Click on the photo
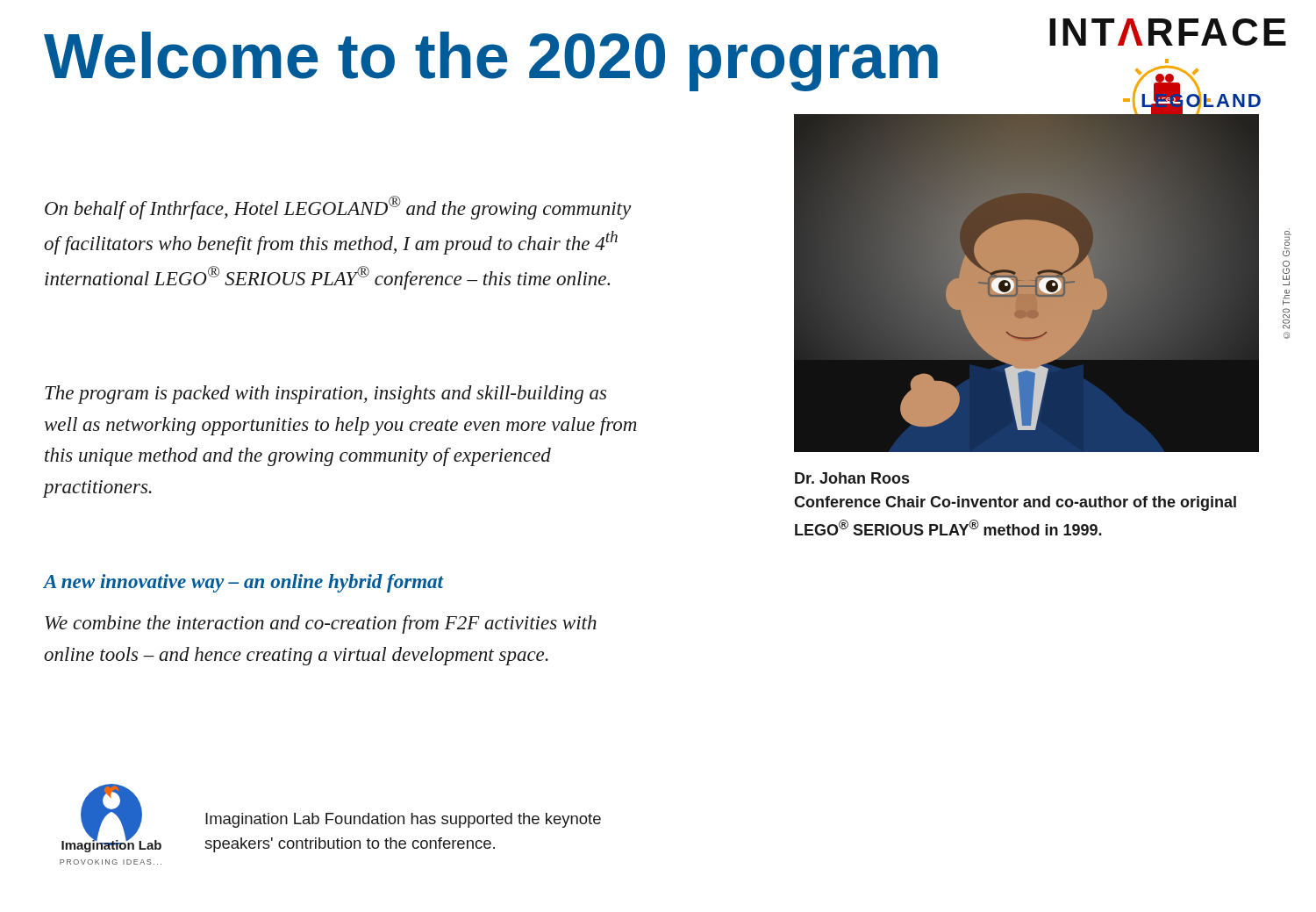 point(1026,283)
